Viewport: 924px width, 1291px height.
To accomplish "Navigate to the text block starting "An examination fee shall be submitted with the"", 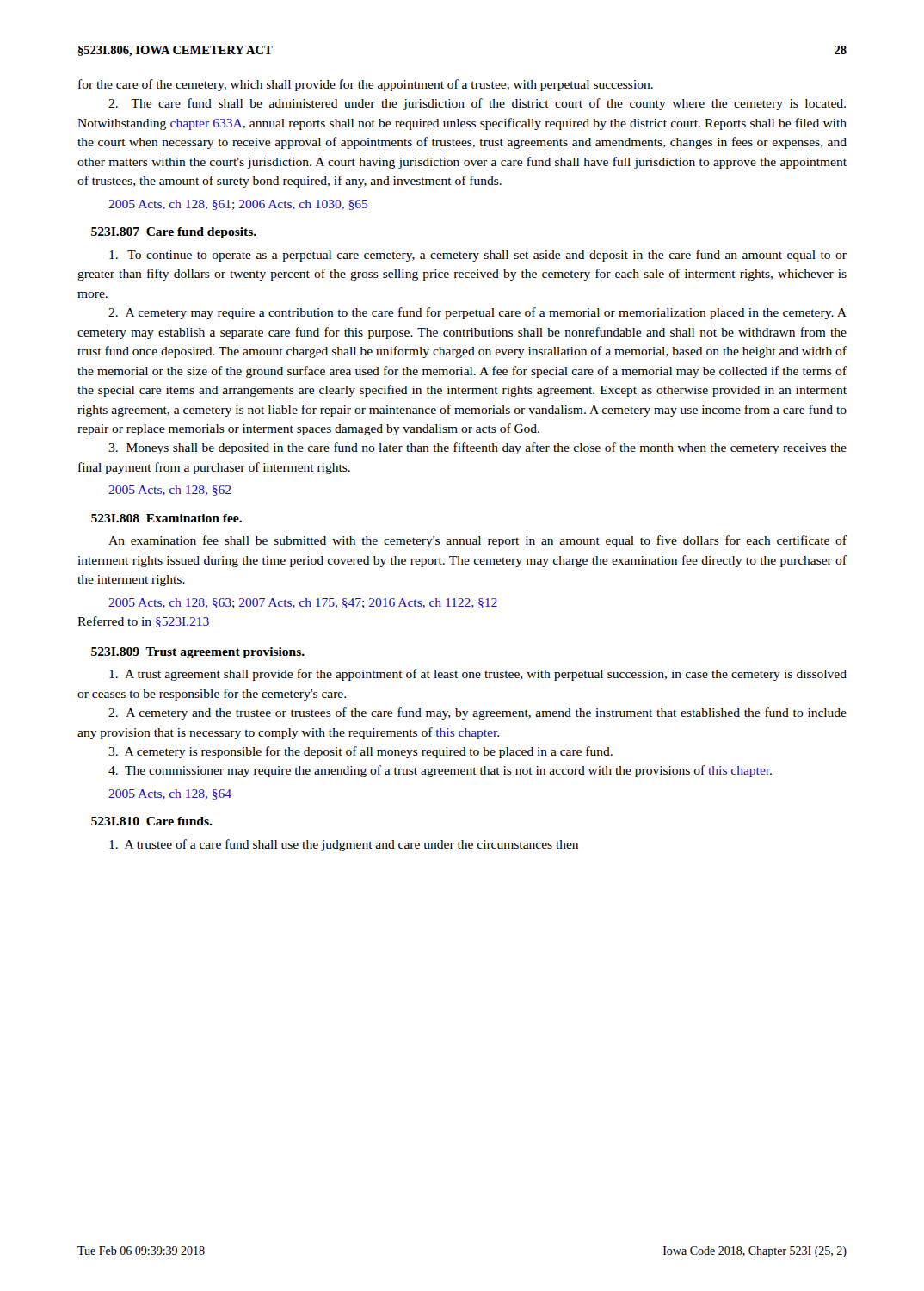I will click(462, 560).
